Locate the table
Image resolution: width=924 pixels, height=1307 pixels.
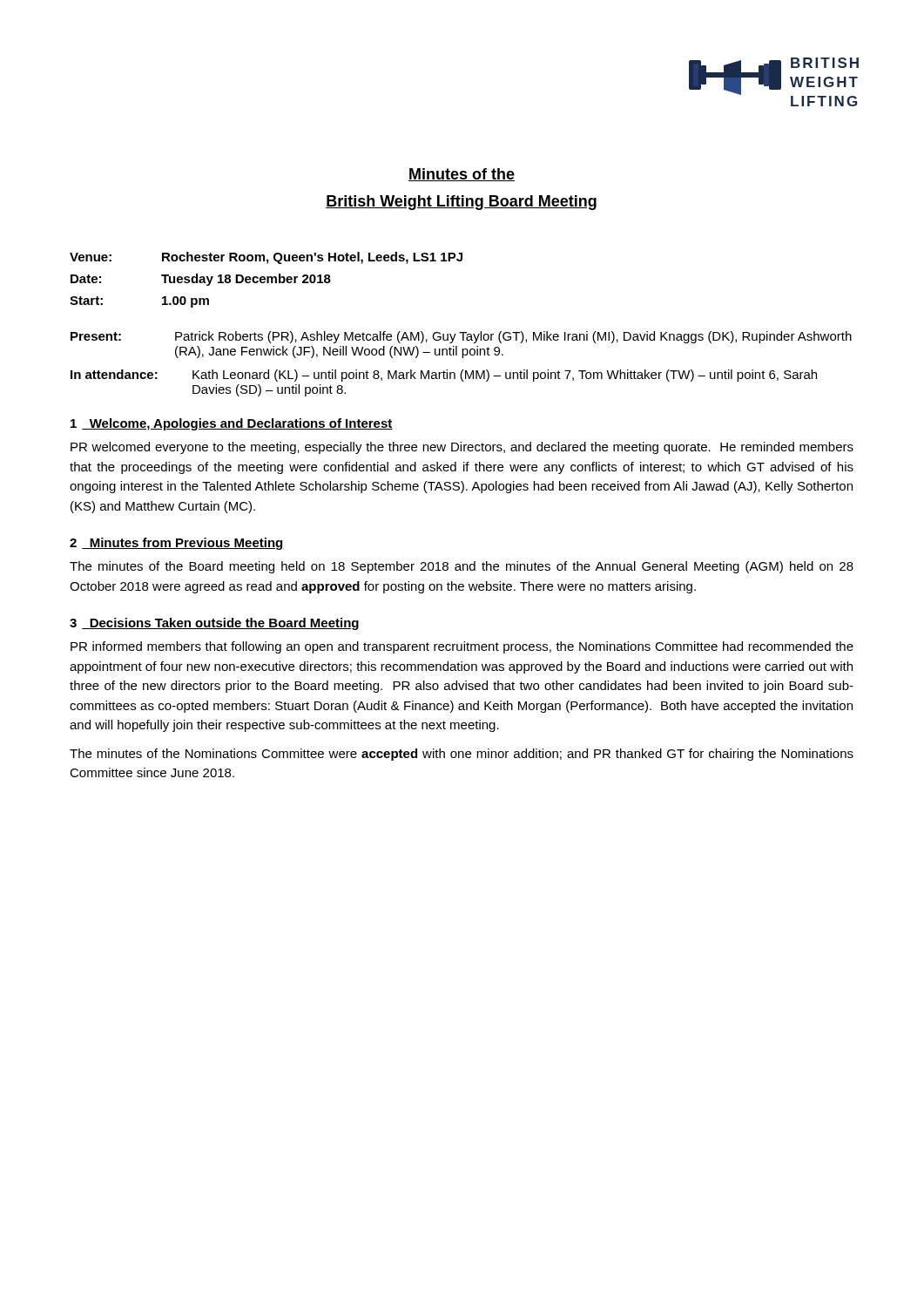coord(462,278)
